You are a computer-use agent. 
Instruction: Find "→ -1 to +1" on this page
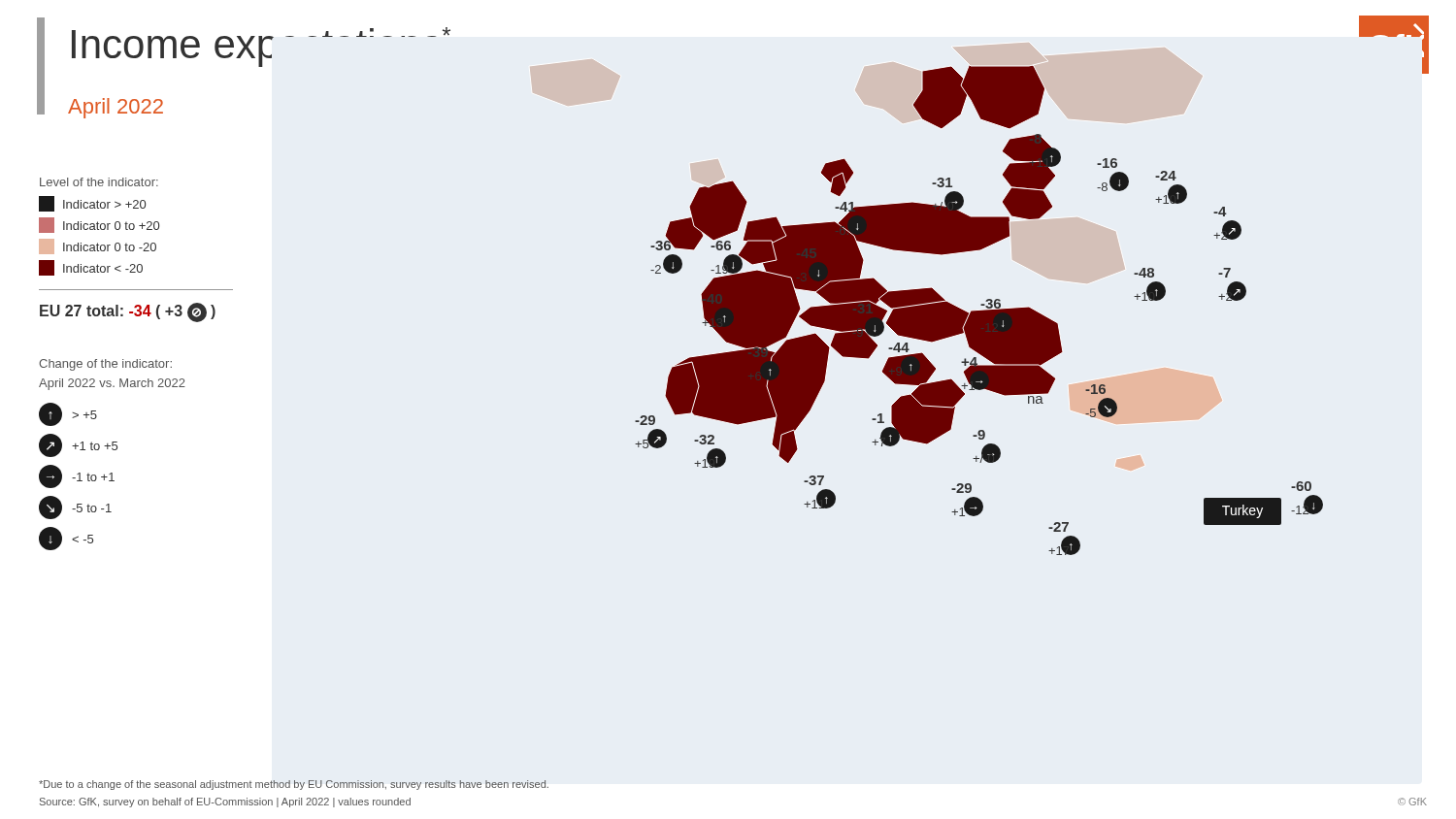coord(77,476)
